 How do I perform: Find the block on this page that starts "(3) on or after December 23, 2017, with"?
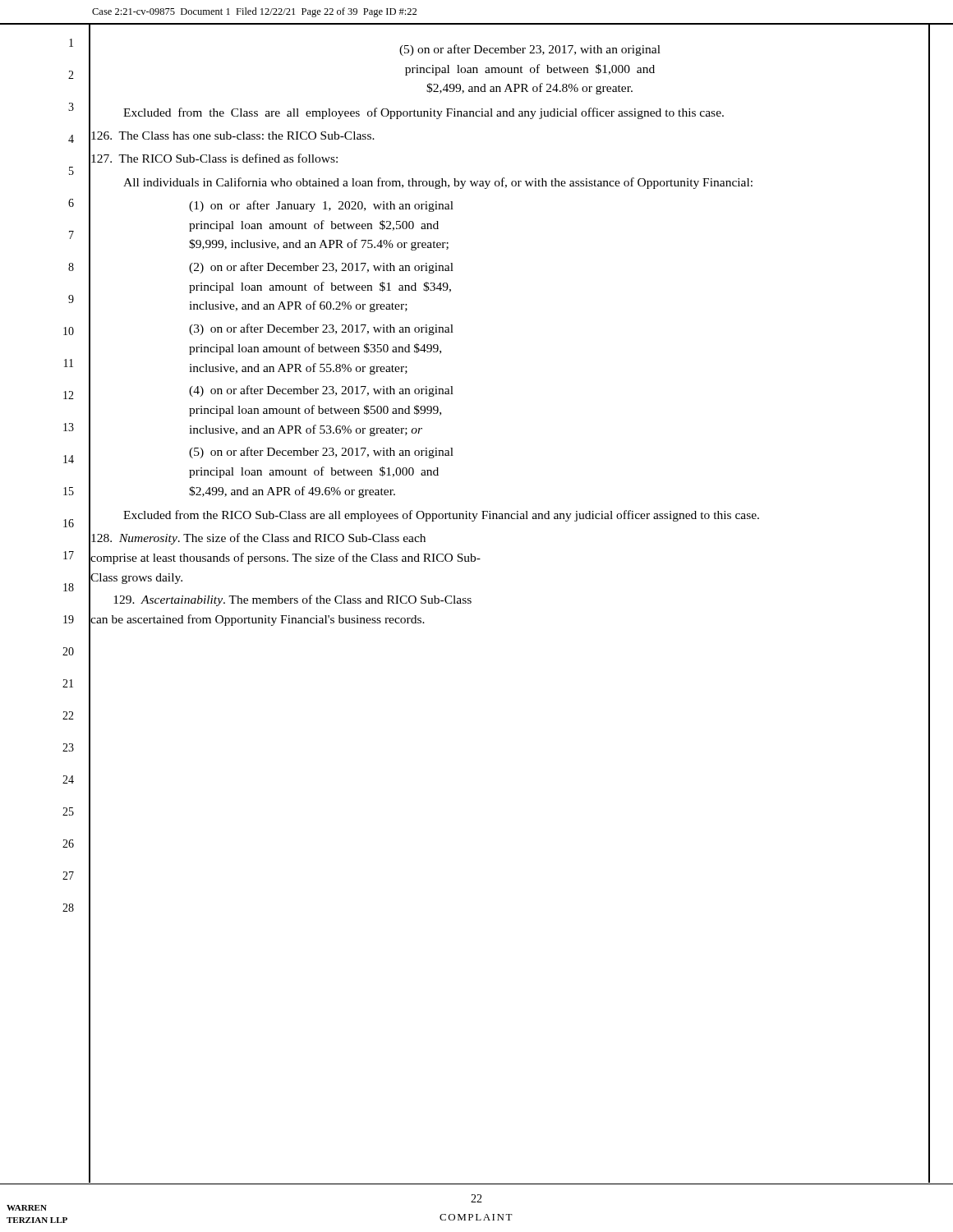[x=321, y=348]
